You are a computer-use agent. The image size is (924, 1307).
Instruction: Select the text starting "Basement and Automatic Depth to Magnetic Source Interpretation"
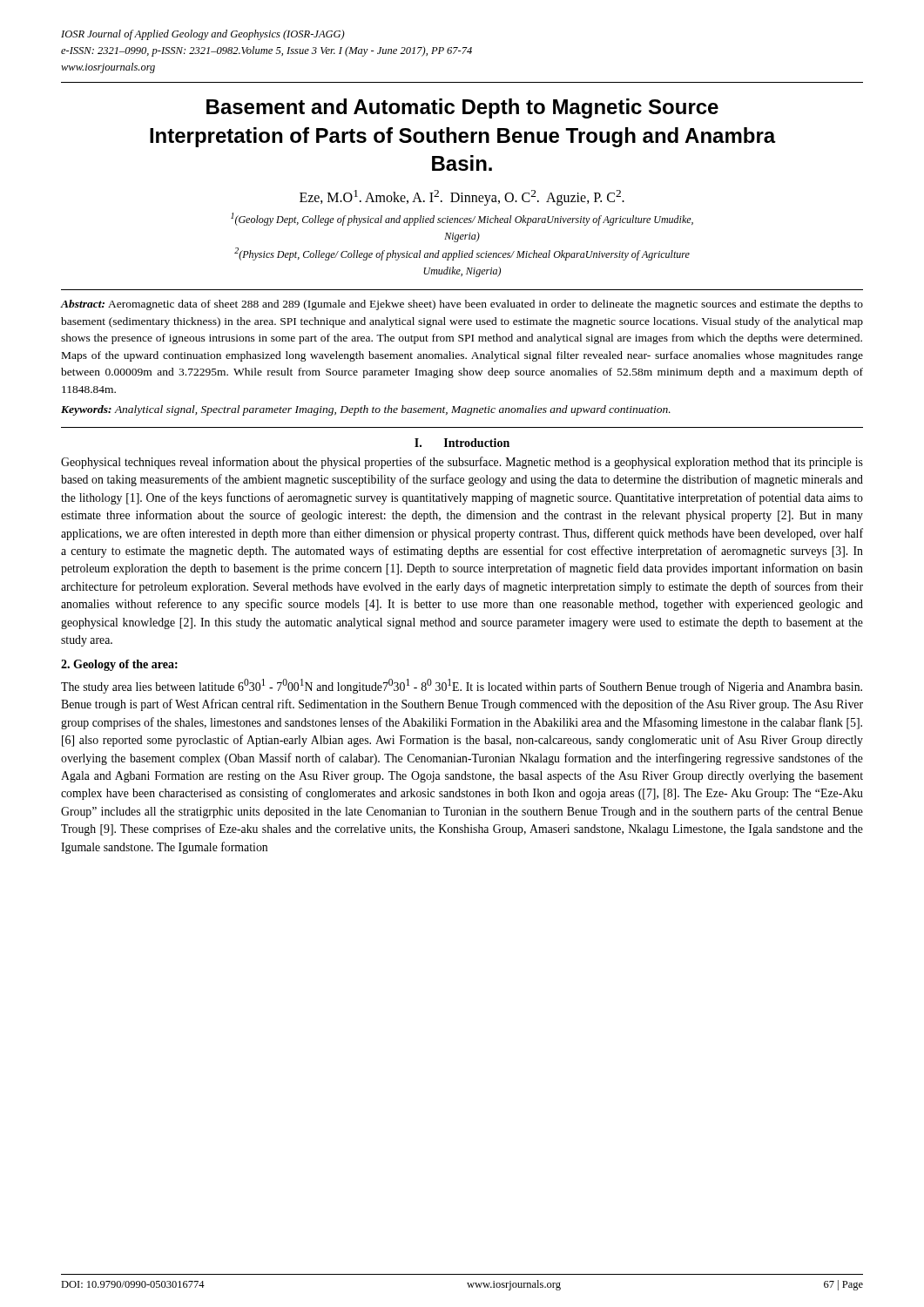coord(462,136)
